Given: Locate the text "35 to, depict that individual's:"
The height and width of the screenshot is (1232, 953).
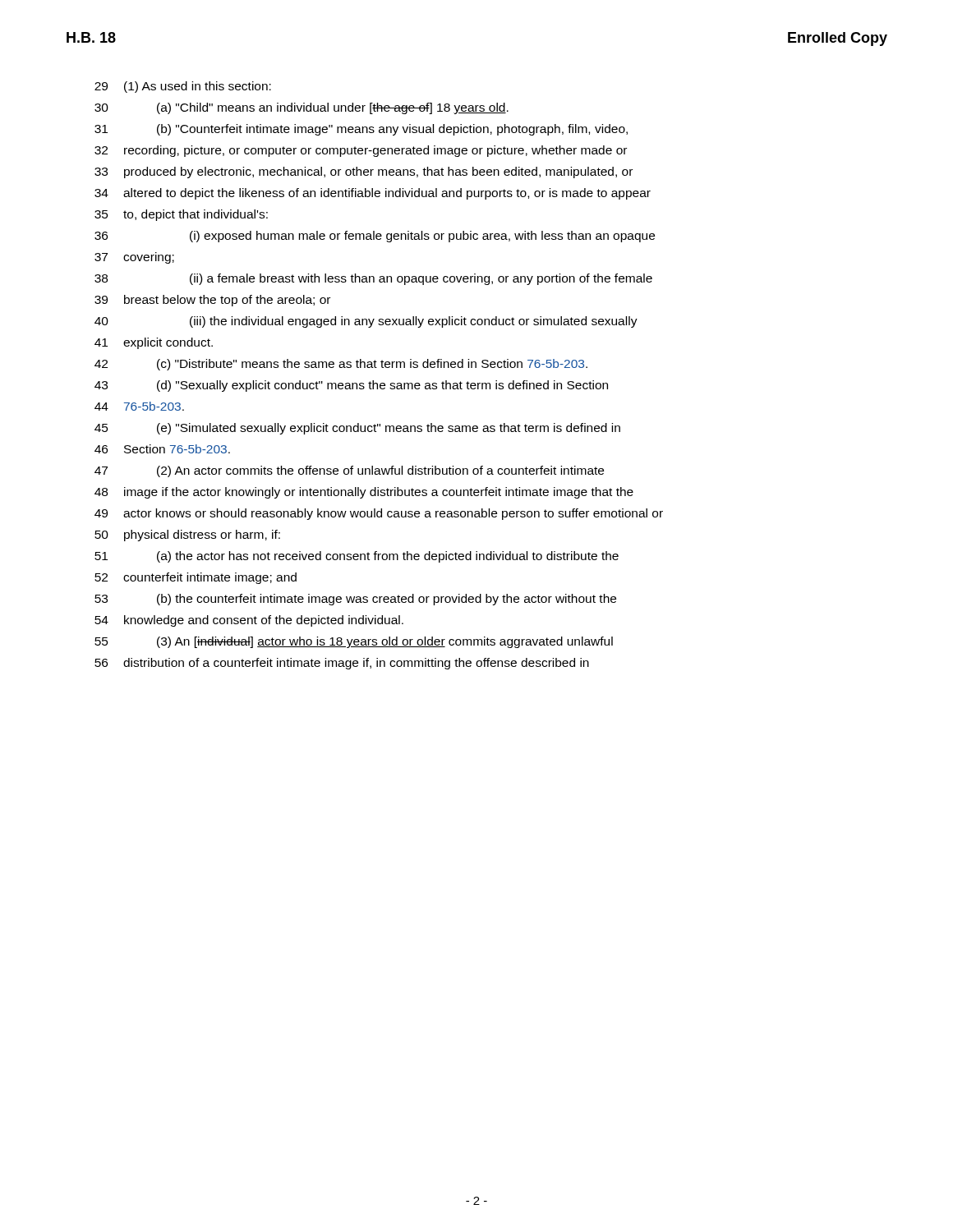Looking at the screenshot, I should click(x=181, y=215).
